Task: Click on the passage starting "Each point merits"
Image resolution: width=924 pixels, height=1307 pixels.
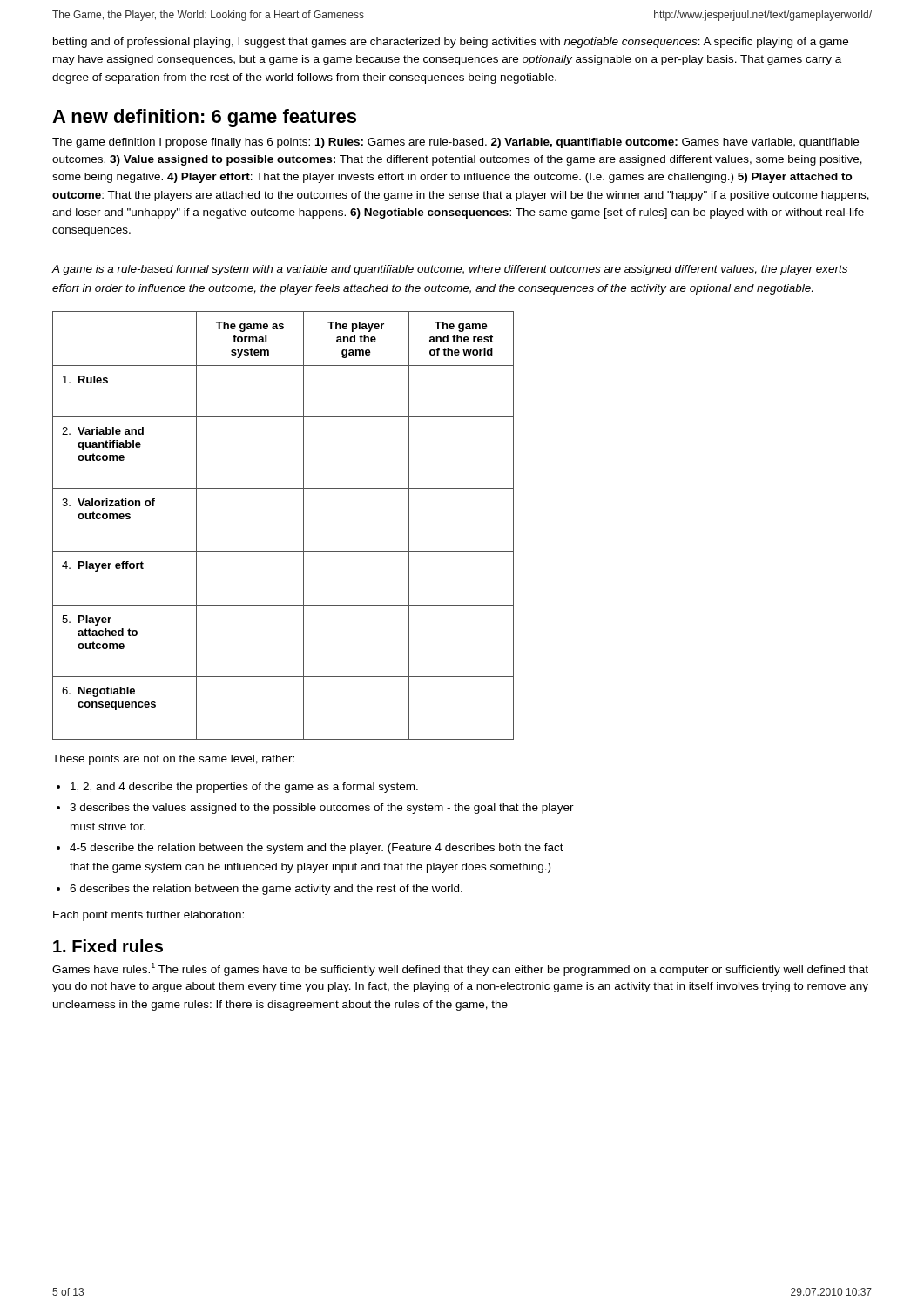Action: (149, 915)
